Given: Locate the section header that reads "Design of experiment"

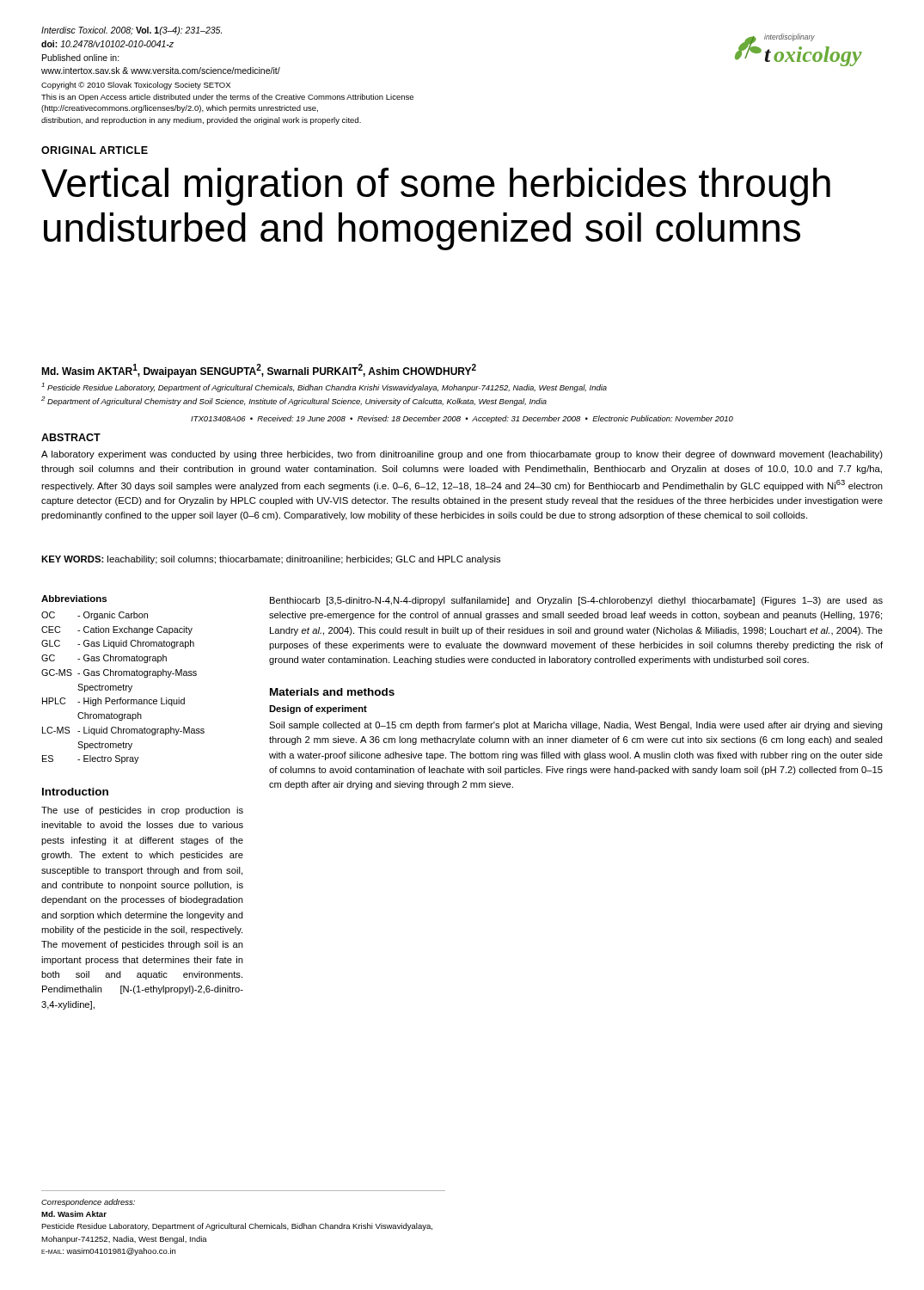Looking at the screenshot, I should coord(318,708).
